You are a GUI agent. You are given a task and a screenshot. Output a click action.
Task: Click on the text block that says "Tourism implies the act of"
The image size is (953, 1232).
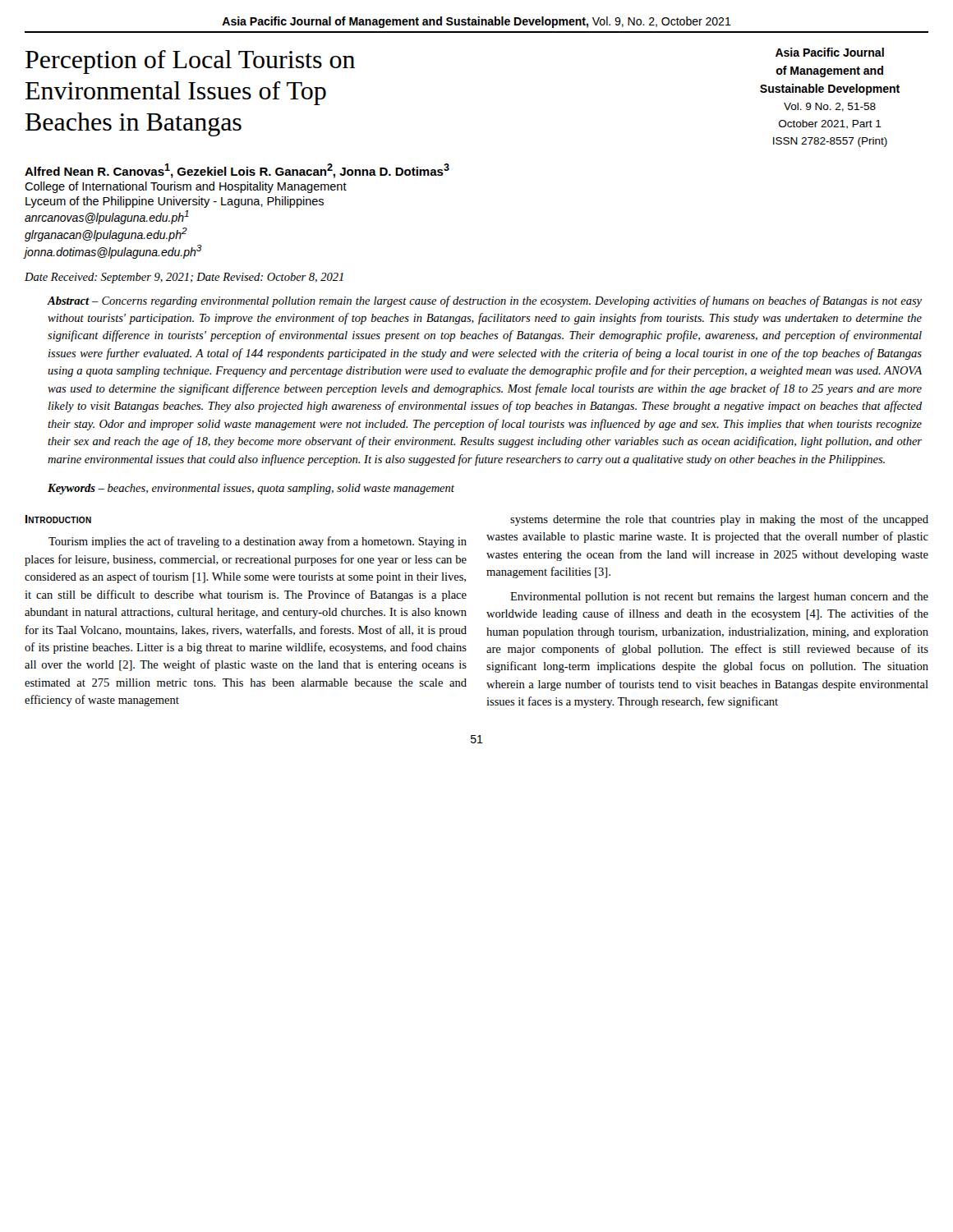coord(246,621)
